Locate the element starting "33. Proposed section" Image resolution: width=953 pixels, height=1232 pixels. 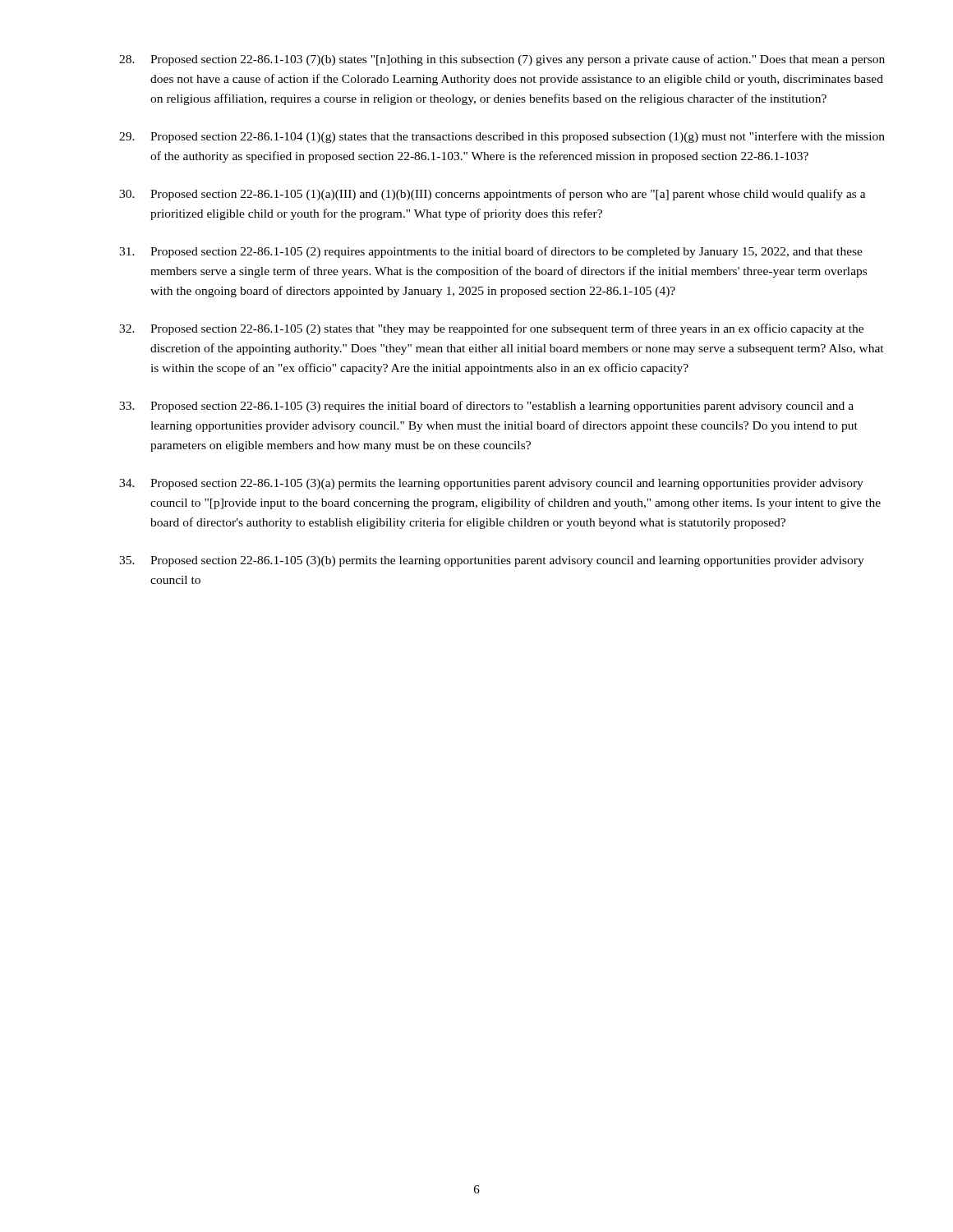click(x=503, y=426)
